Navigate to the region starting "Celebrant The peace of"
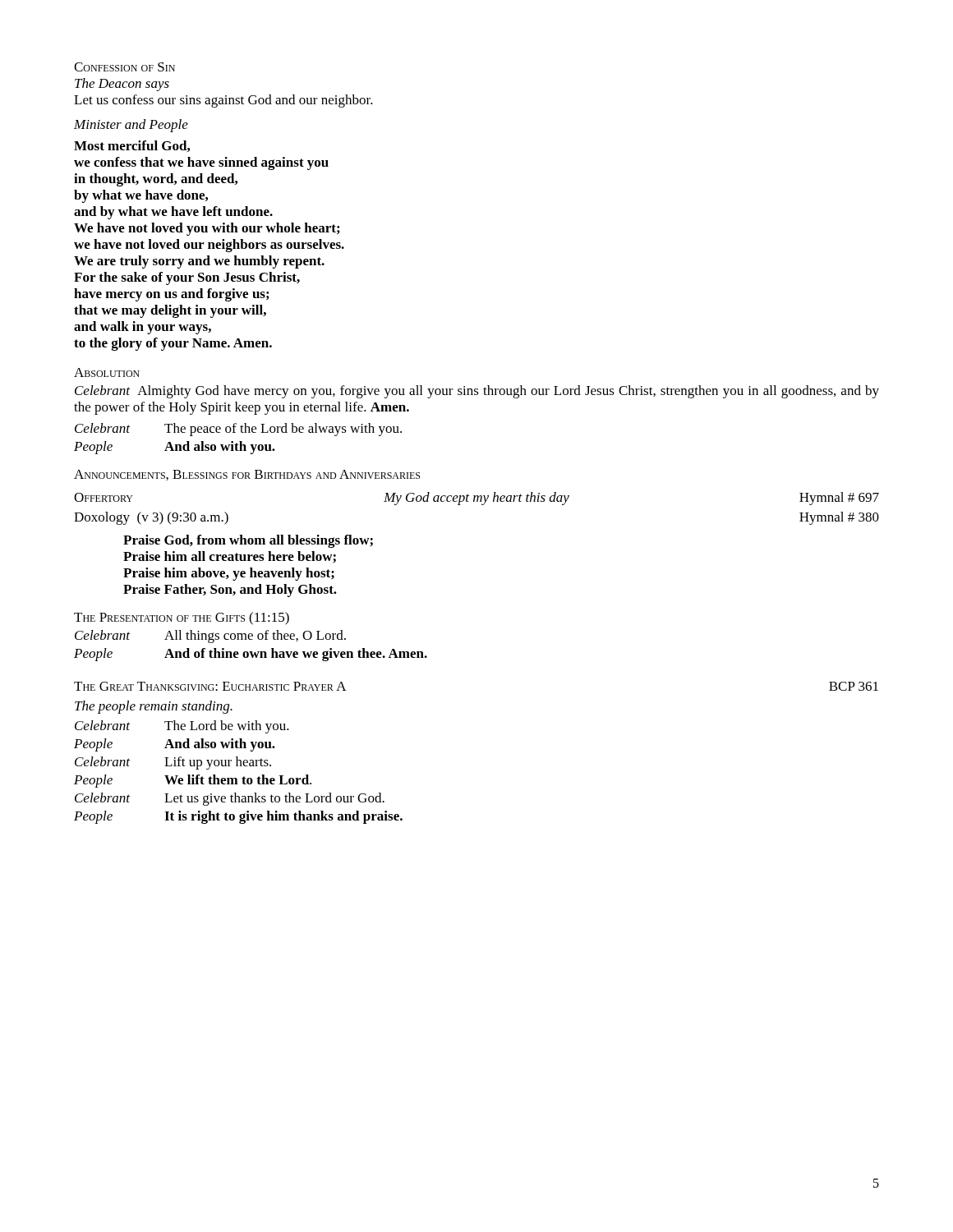 tap(238, 430)
